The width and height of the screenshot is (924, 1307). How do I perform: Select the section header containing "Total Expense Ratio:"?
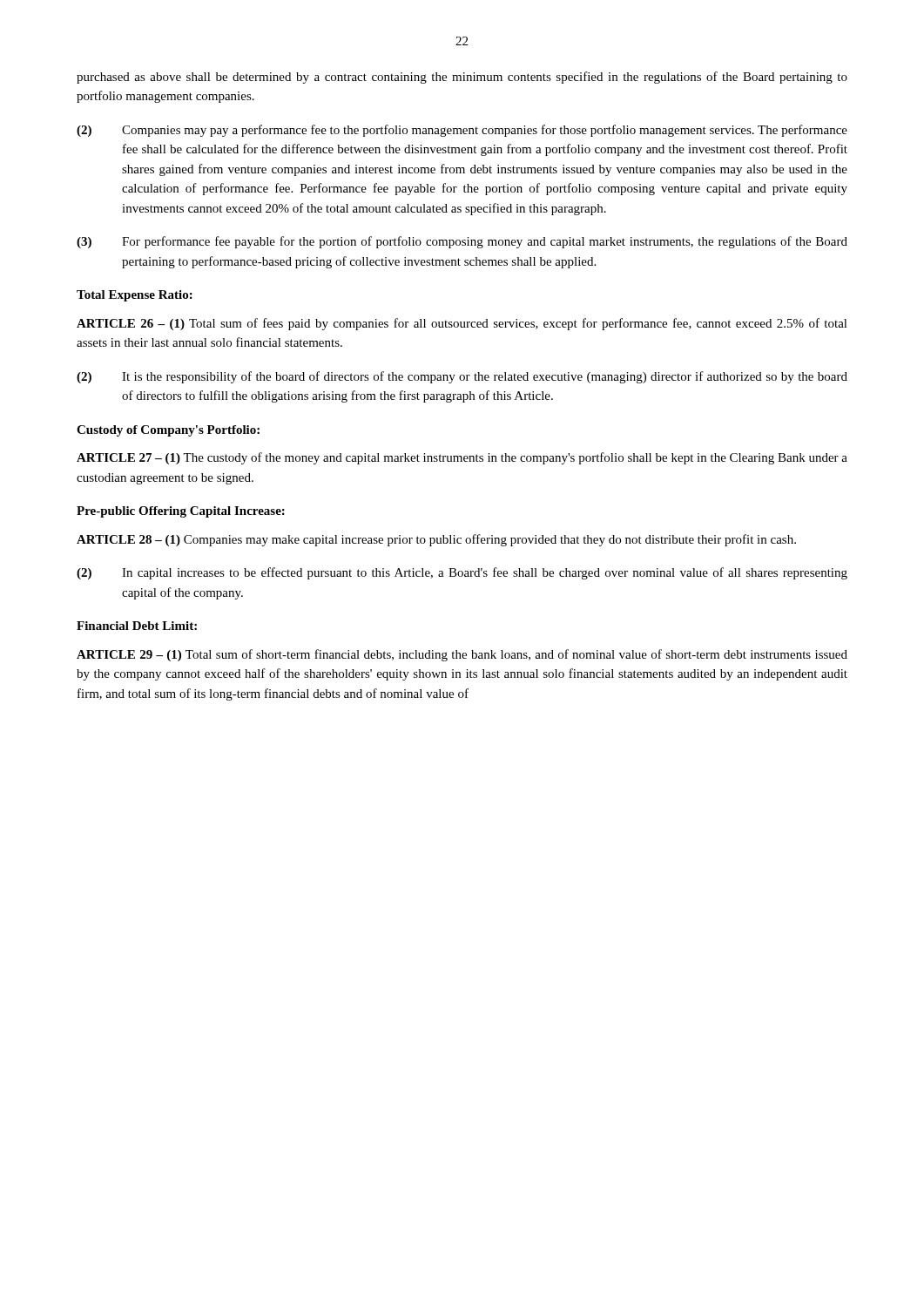[135, 295]
